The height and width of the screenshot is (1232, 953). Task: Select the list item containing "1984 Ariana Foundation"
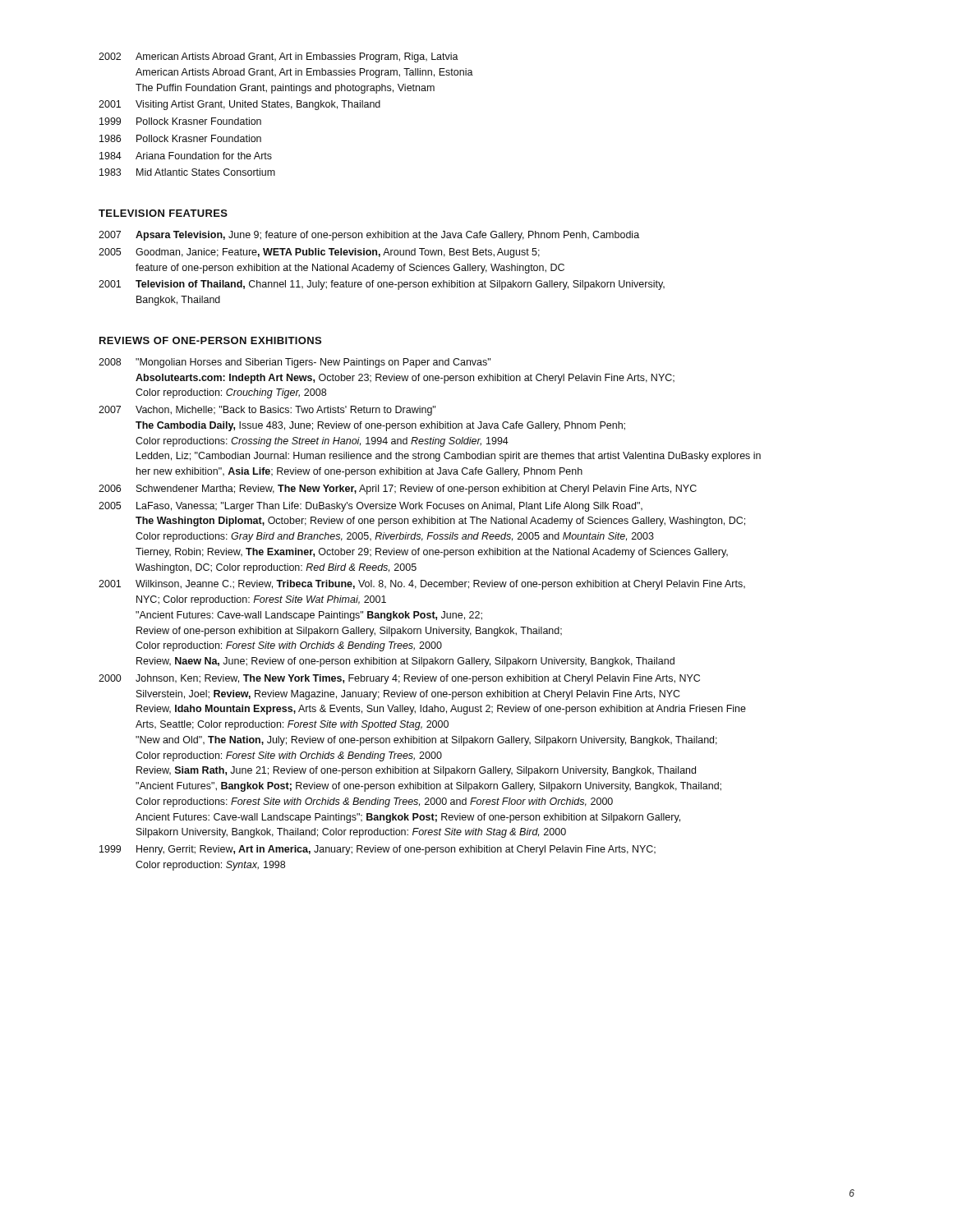[x=186, y=156]
